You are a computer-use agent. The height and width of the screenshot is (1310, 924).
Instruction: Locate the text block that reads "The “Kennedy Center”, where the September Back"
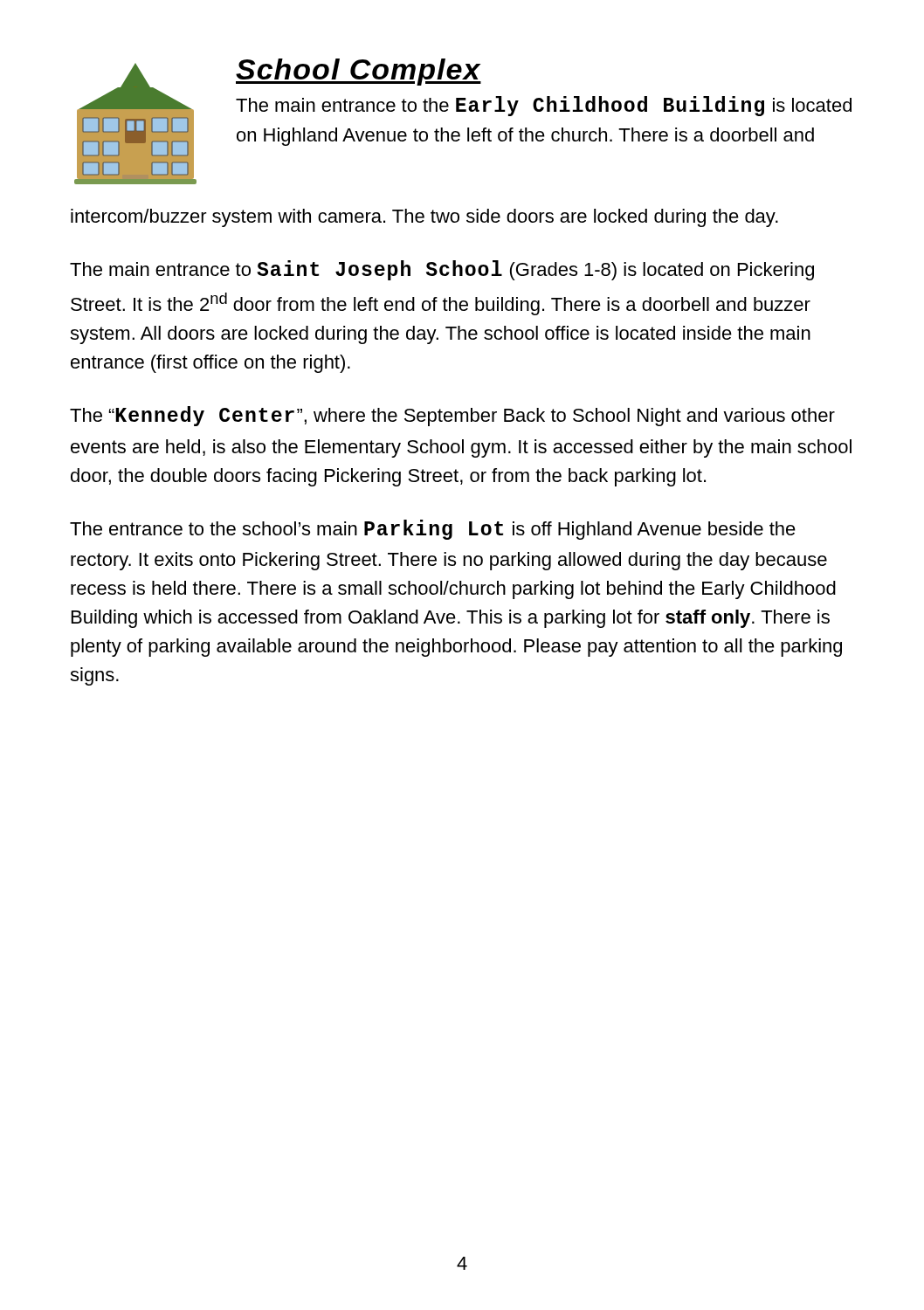pos(461,445)
